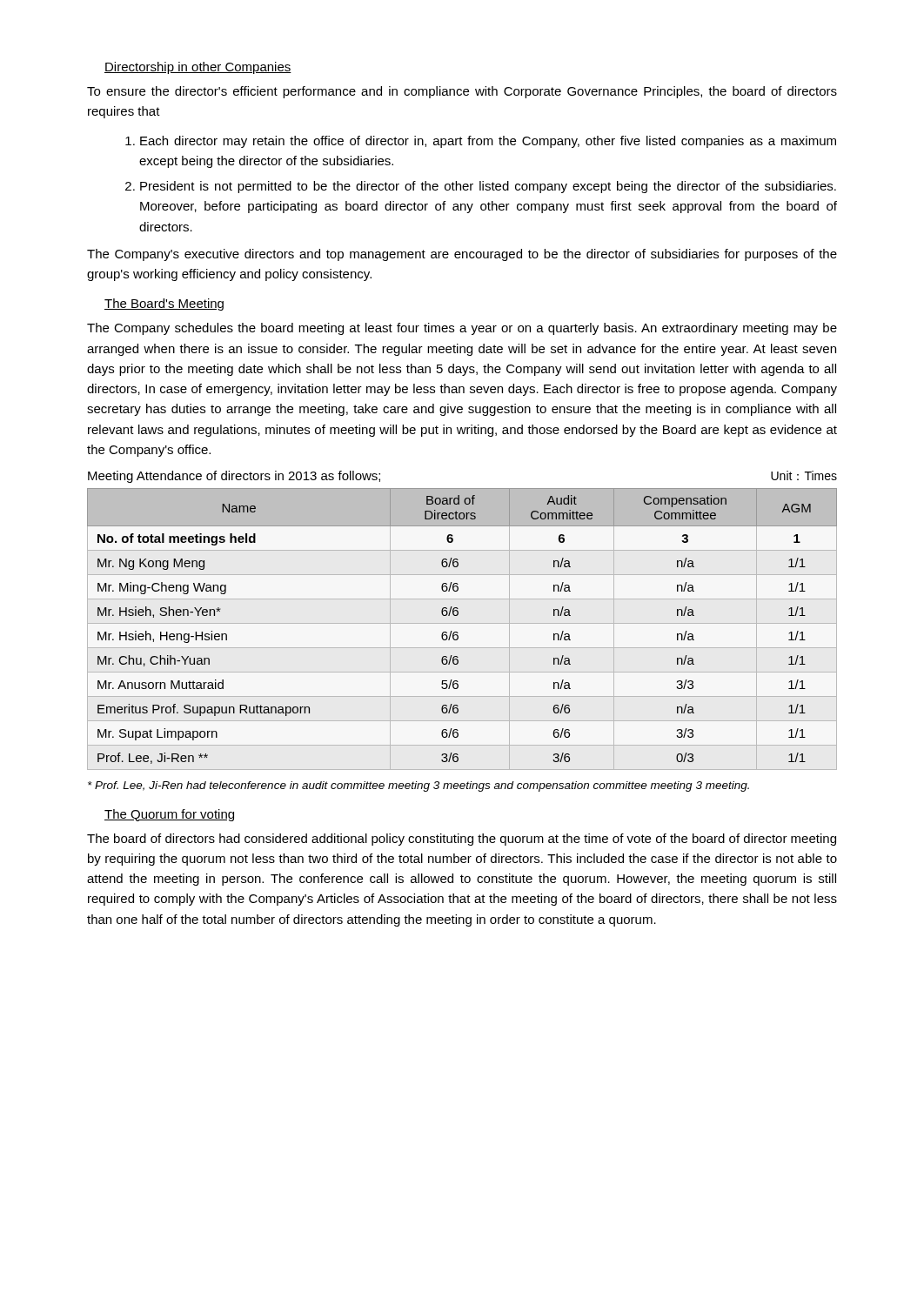Select the element starting "To ensure the"
Image resolution: width=924 pixels, height=1305 pixels.
[462, 101]
